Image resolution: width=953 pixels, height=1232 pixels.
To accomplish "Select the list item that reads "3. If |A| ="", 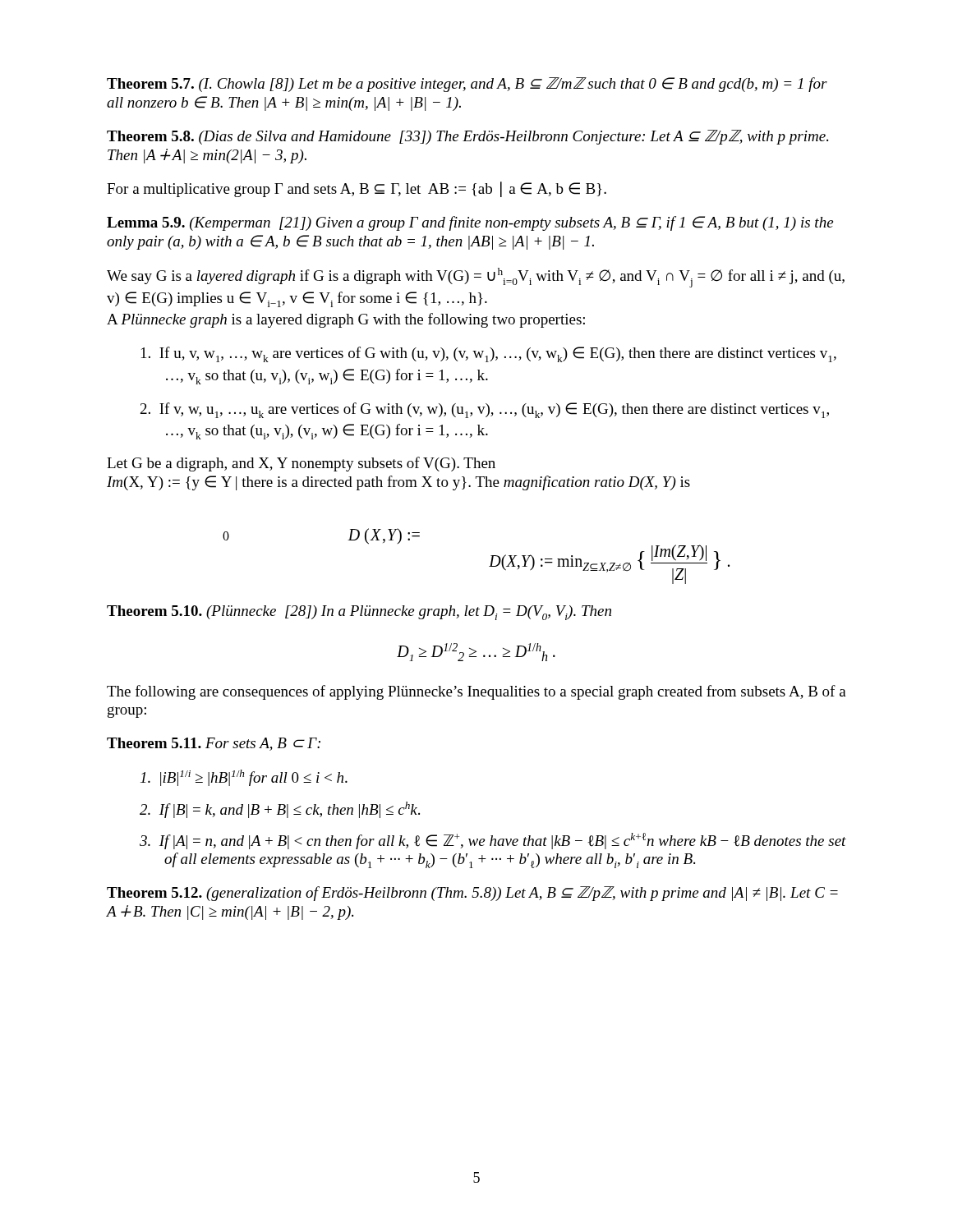I will pyautogui.click(x=493, y=850).
